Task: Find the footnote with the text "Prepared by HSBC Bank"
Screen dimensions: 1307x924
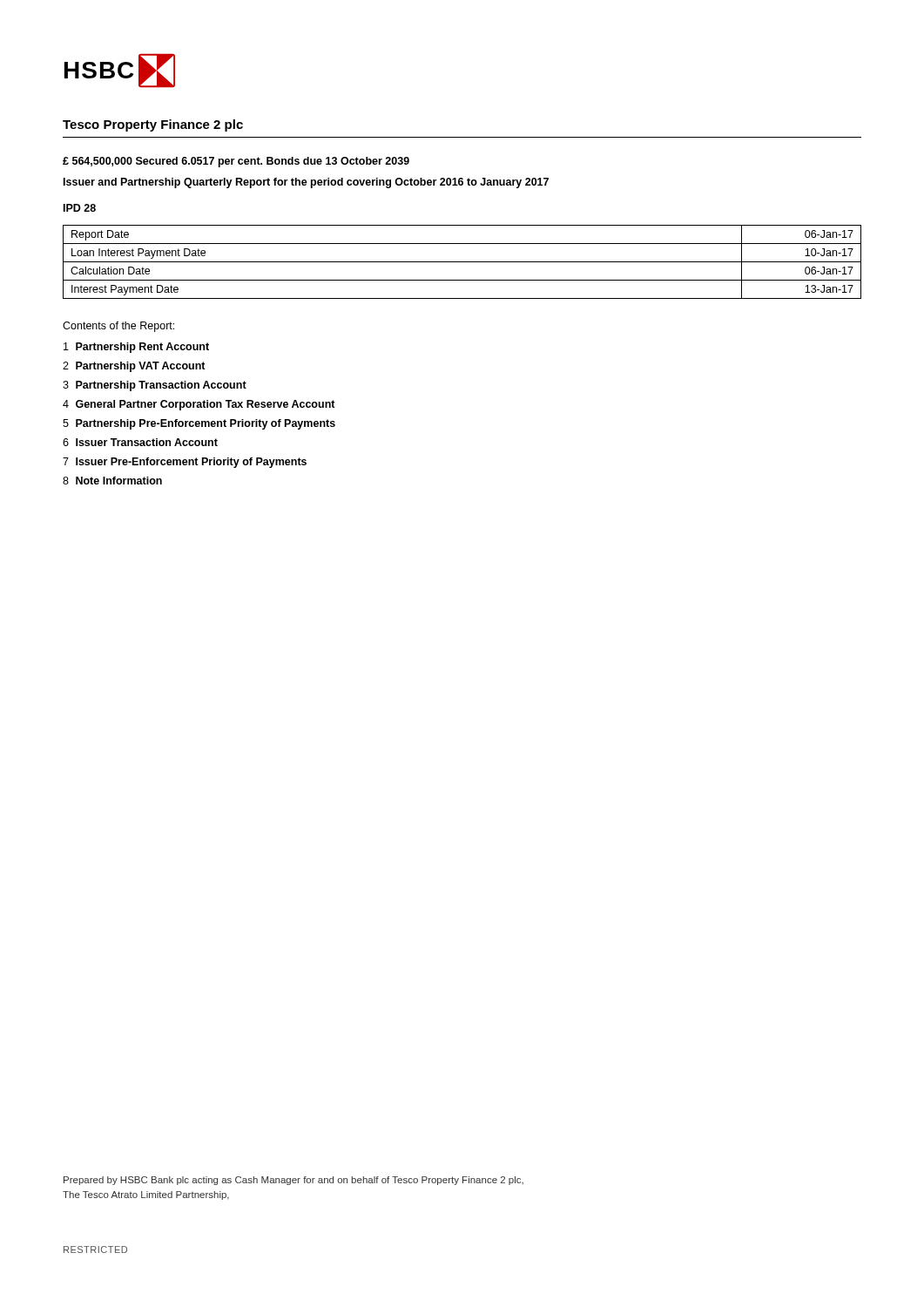Action: [293, 1187]
